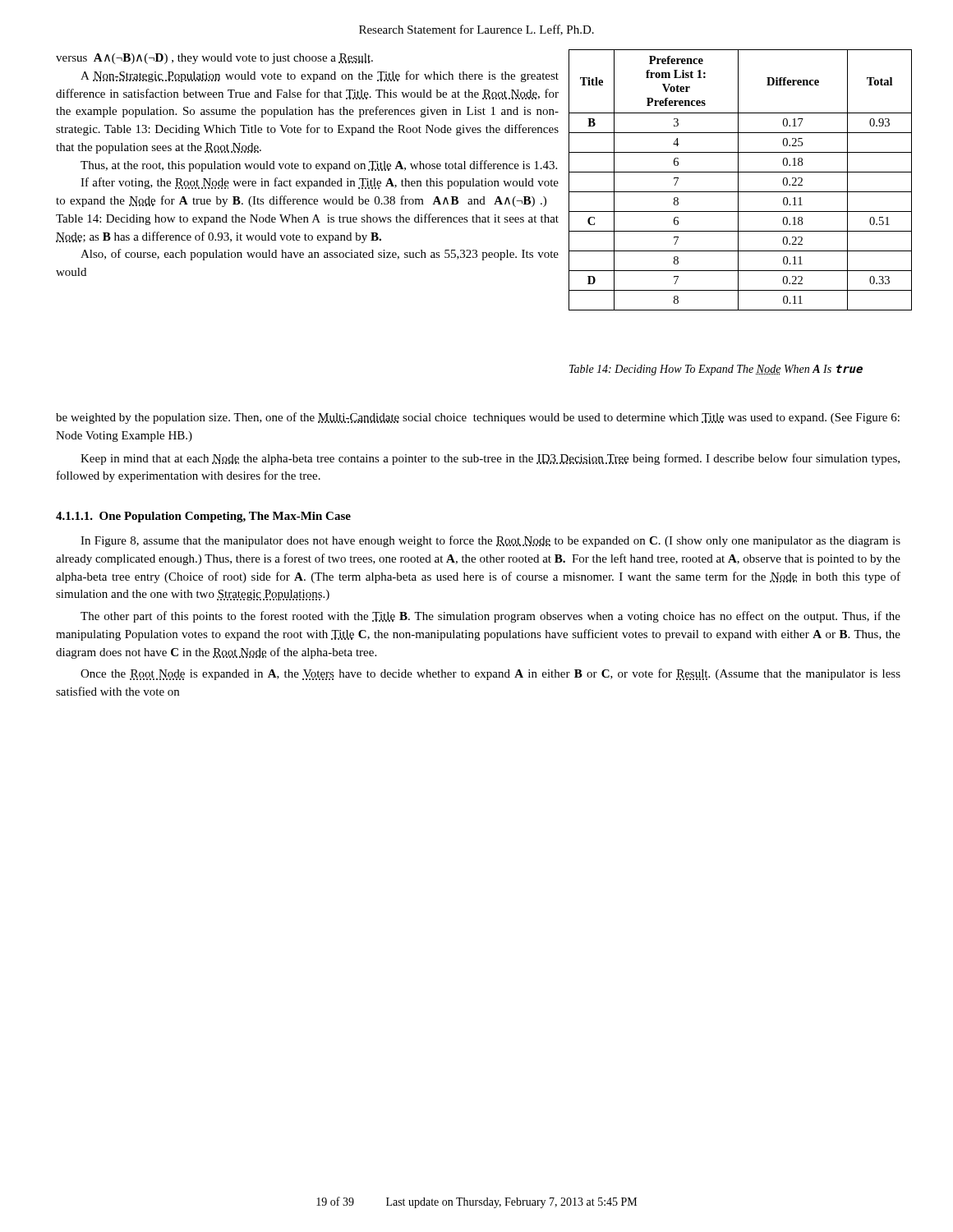Find the text block that reads "versus A∧(¬B)∧(¬D) , they"
This screenshot has width=953, height=1232.
tap(307, 165)
